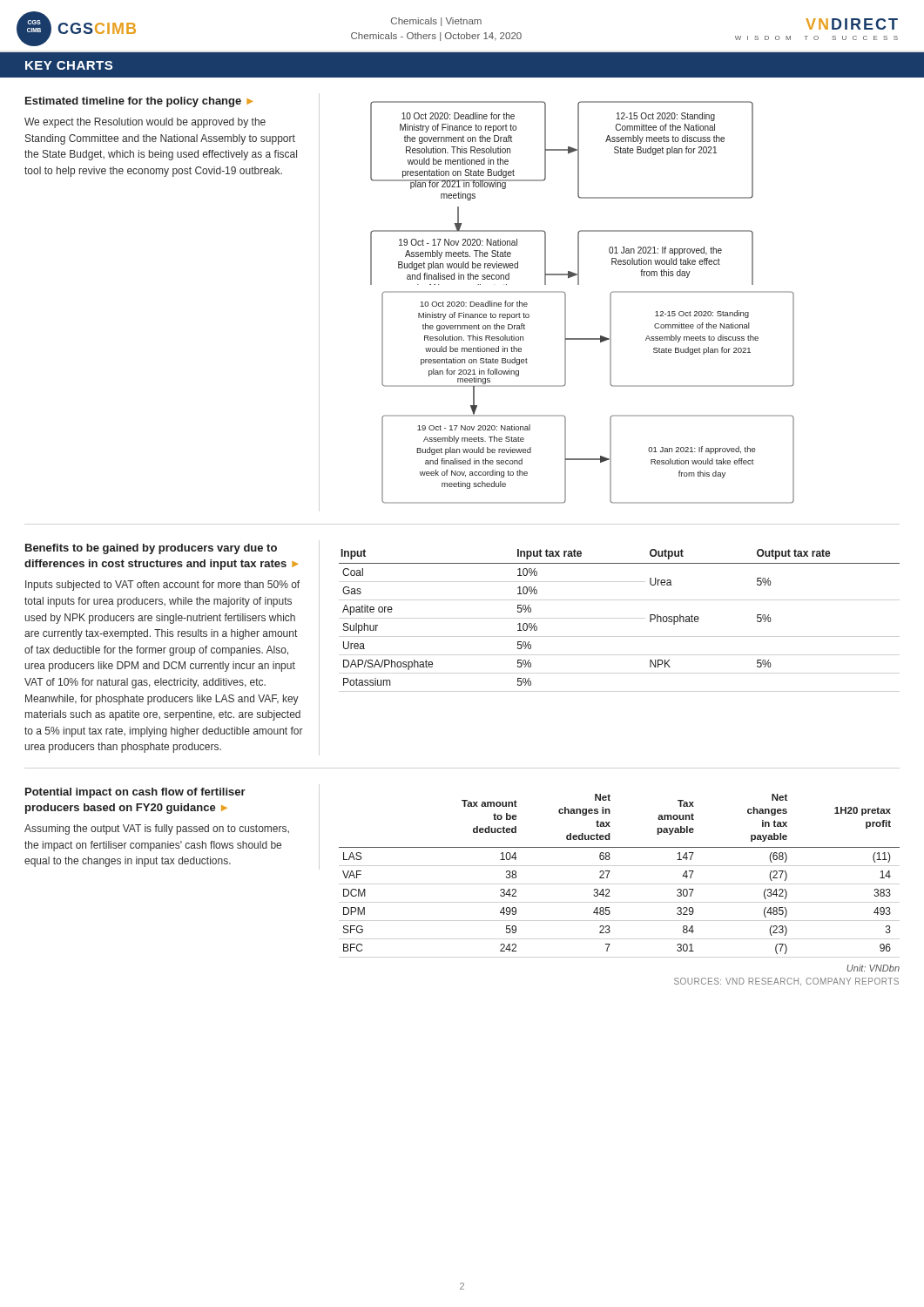Find the block on this page that starts "Assuming the output VAT is fully passed on"
This screenshot has width=924, height=1307.
click(x=157, y=845)
